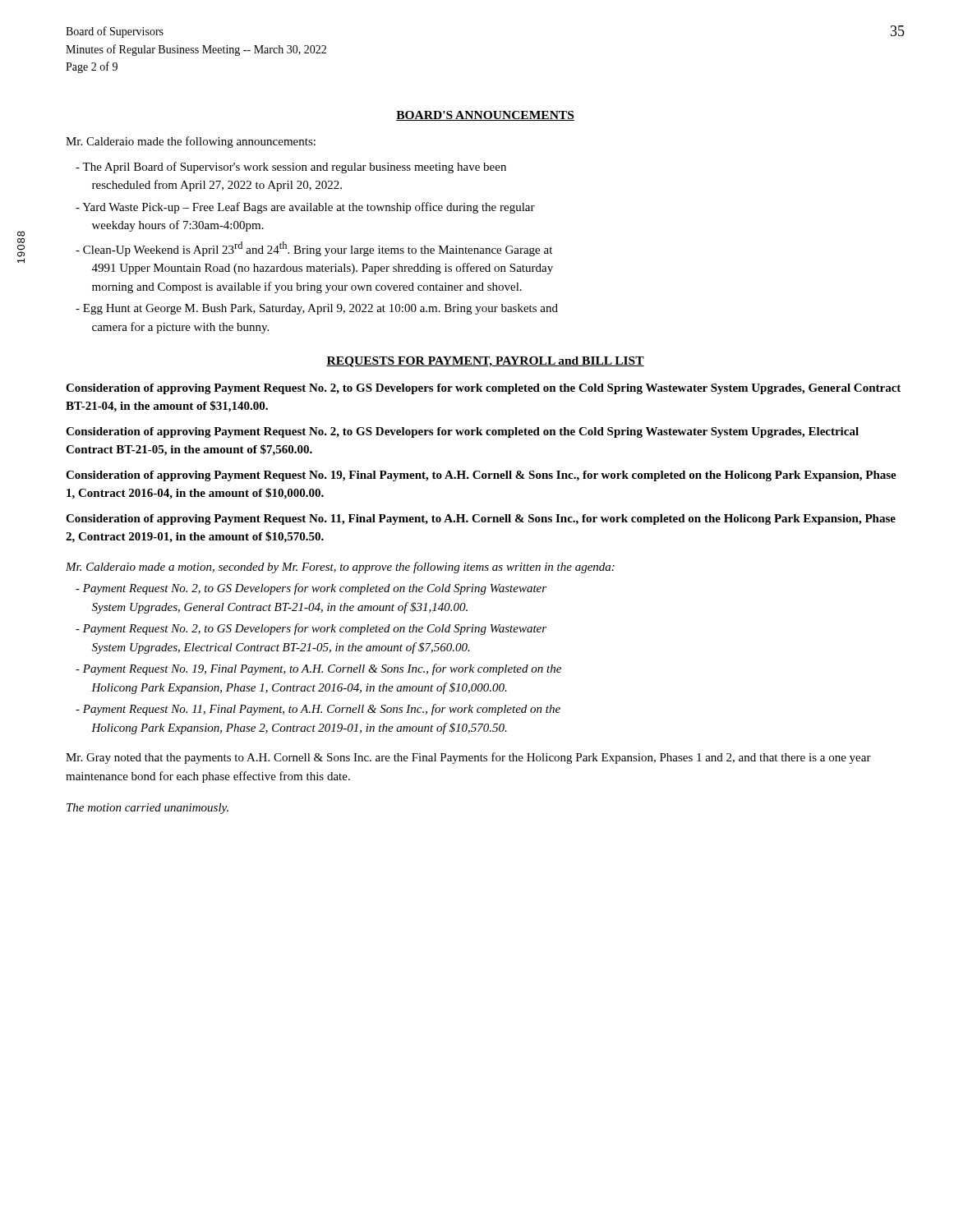This screenshot has height=1232, width=954.
Task: Where does it say "BOARD'S ANNOUNCEMENTS"?
Action: 485,115
